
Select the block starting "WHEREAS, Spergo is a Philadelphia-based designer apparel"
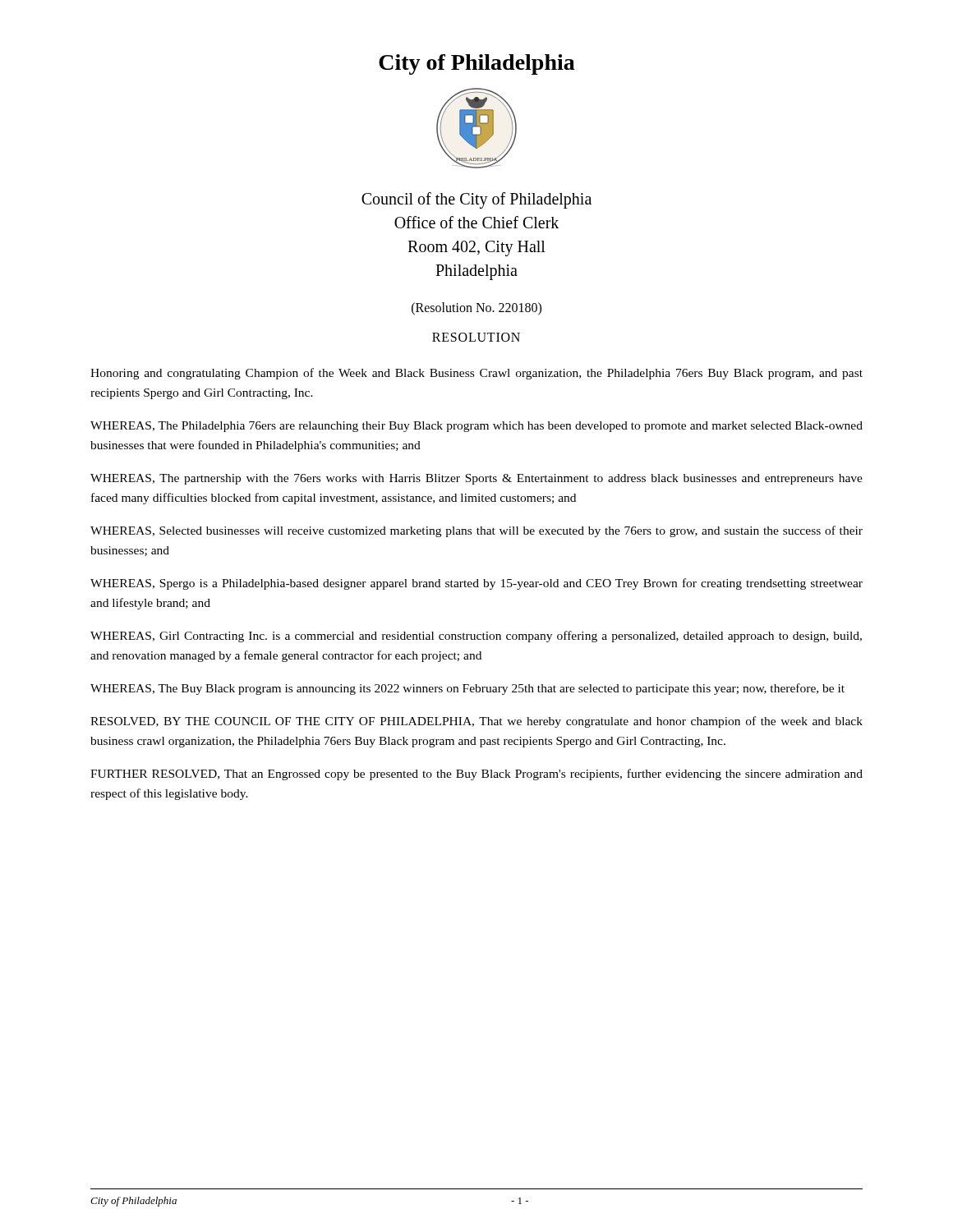pos(476,593)
